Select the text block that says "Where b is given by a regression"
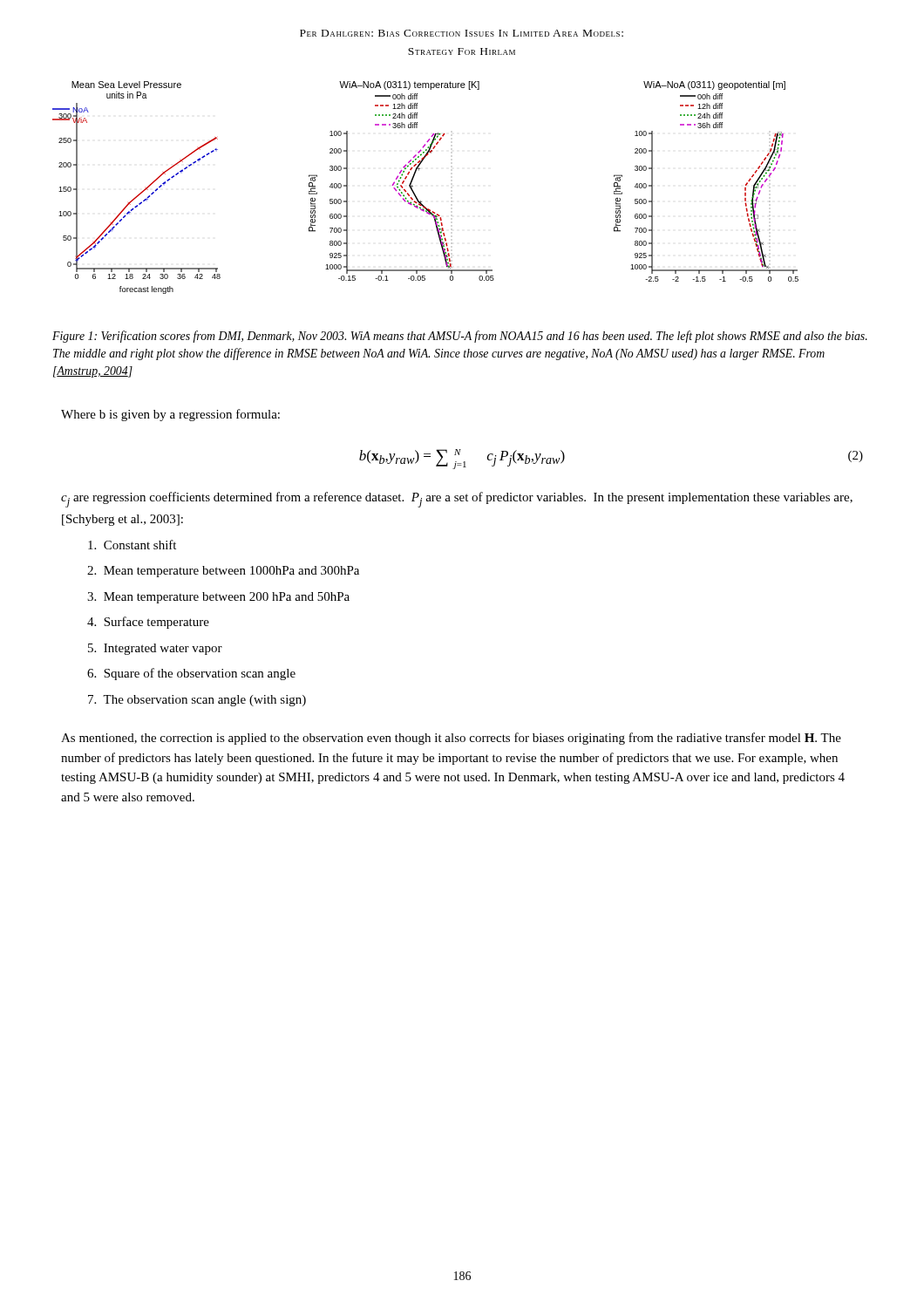Image resolution: width=924 pixels, height=1308 pixels. click(171, 414)
